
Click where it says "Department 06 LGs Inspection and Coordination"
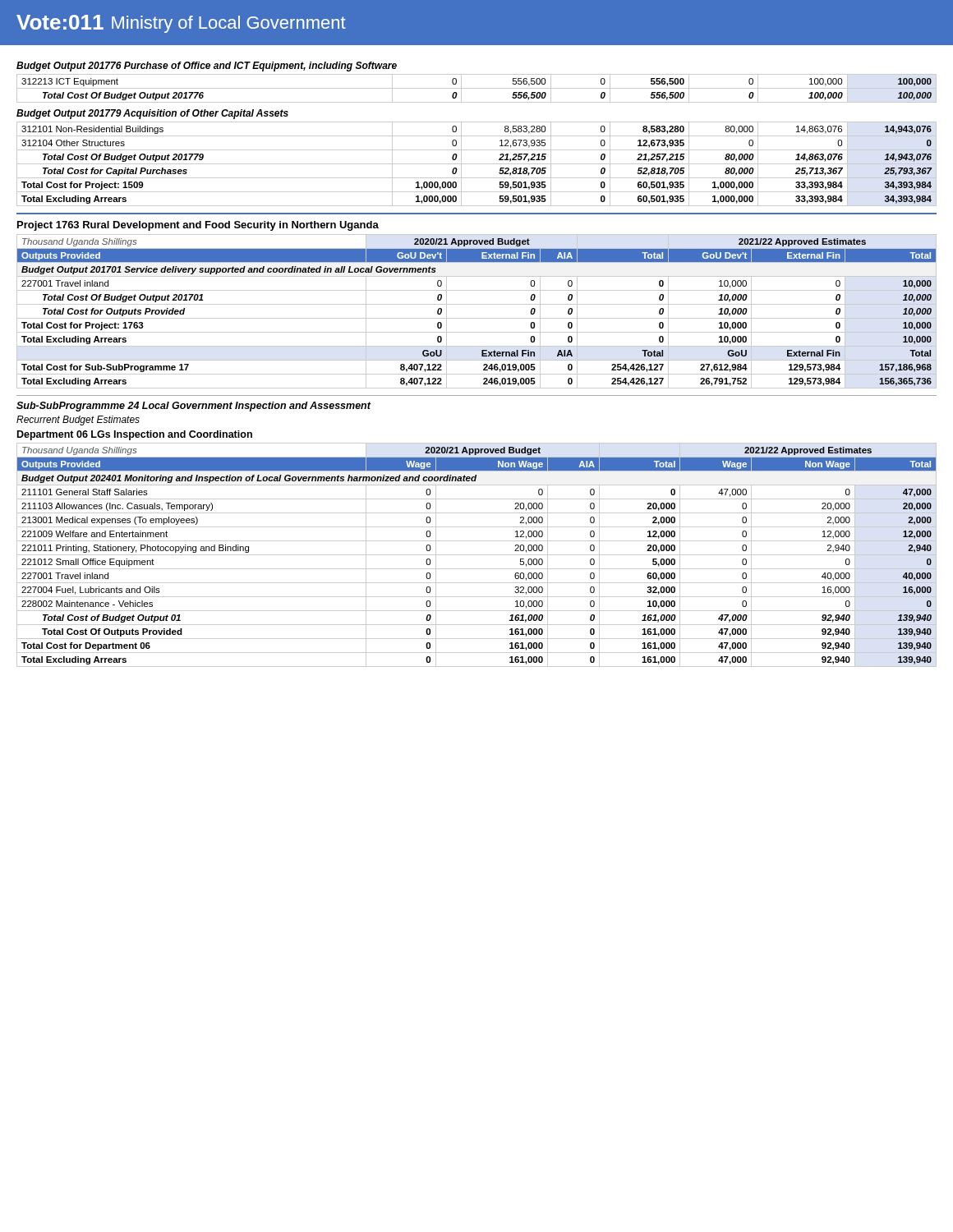point(135,434)
